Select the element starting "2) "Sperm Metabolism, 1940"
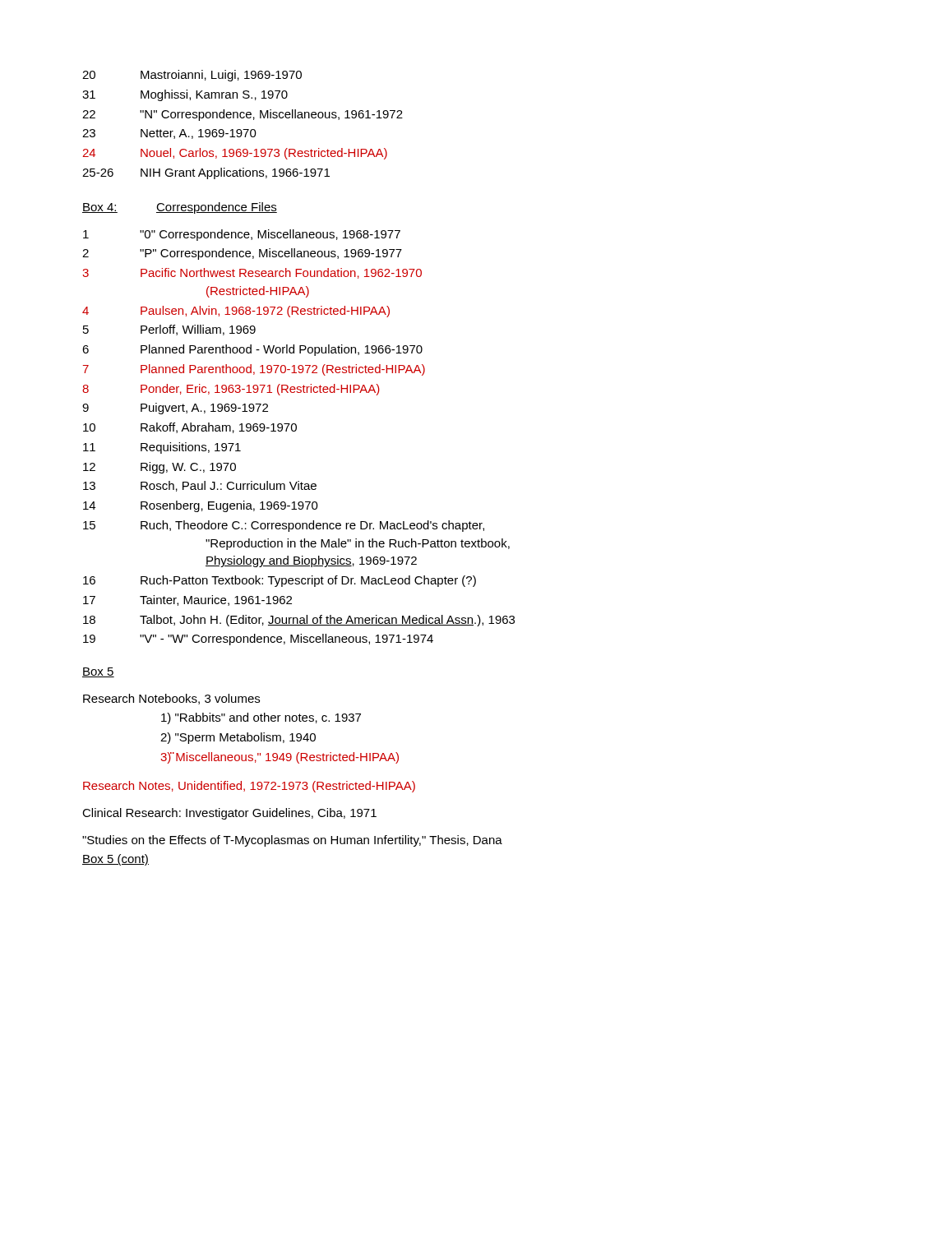The height and width of the screenshot is (1233, 952). pyautogui.click(x=238, y=737)
